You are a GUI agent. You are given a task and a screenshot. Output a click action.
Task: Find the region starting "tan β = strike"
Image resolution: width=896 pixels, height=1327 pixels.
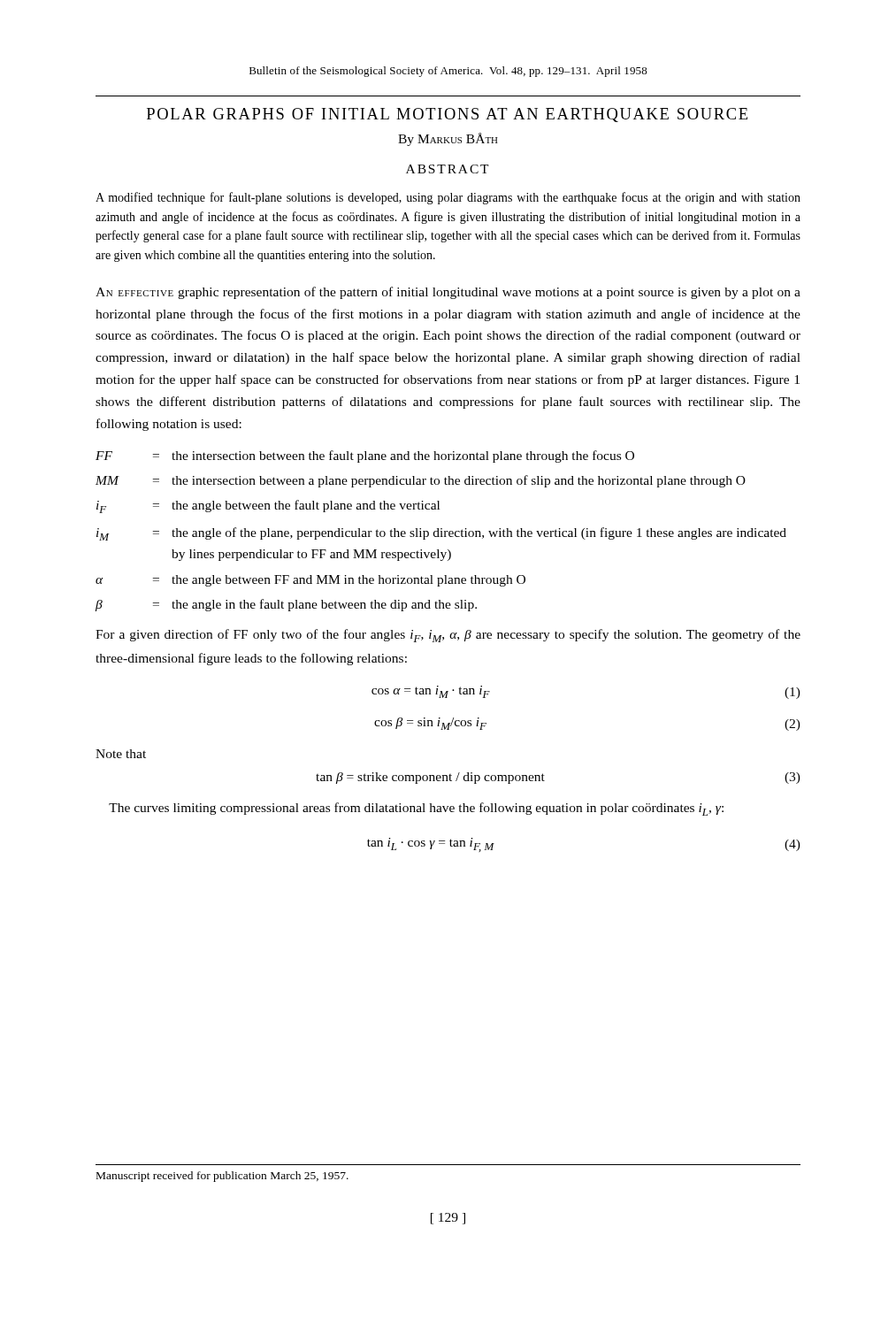click(x=448, y=777)
